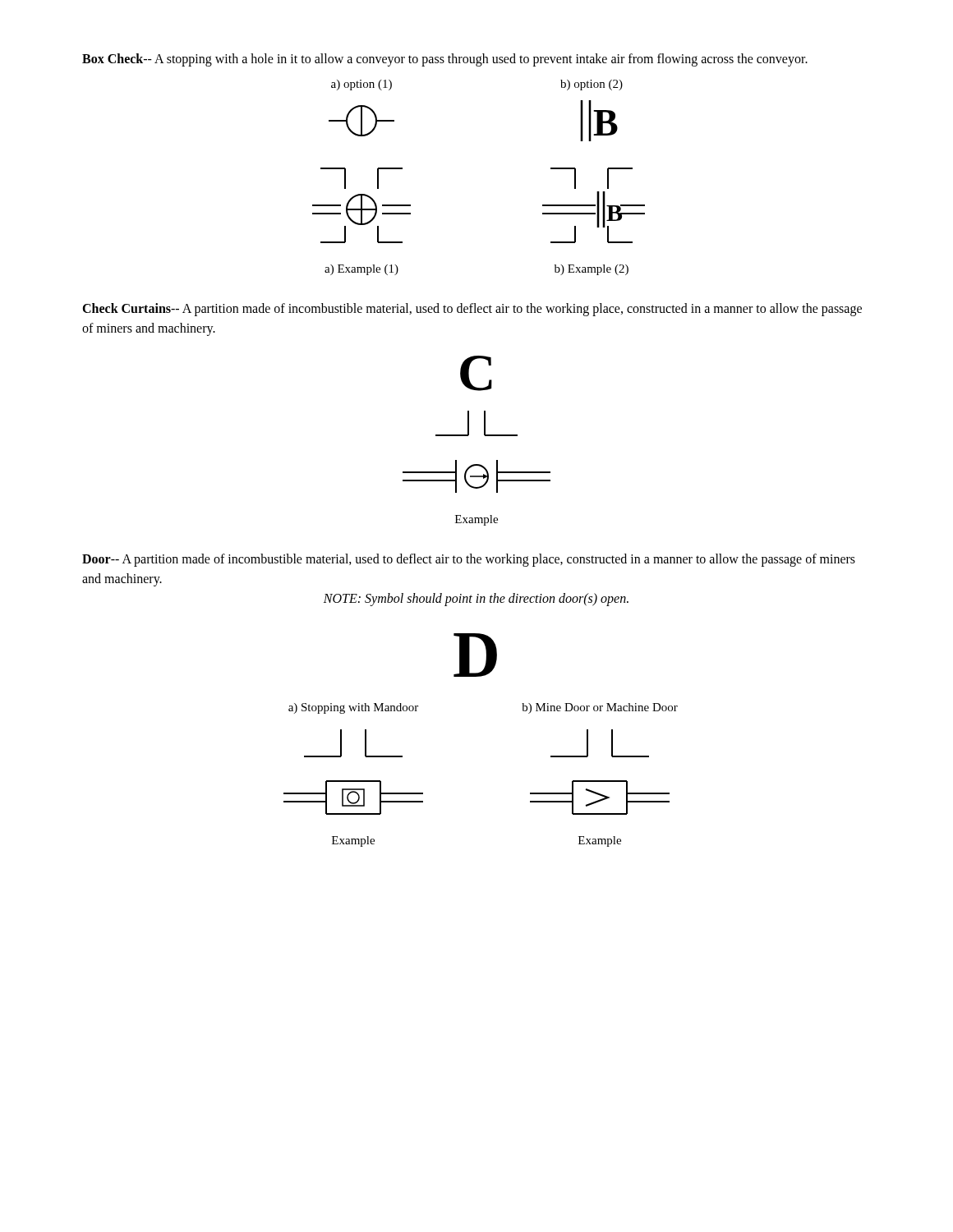Click the passage that begins "Box Check-- A stopping"
Image resolution: width=953 pixels, height=1232 pixels.
[x=445, y=59]
